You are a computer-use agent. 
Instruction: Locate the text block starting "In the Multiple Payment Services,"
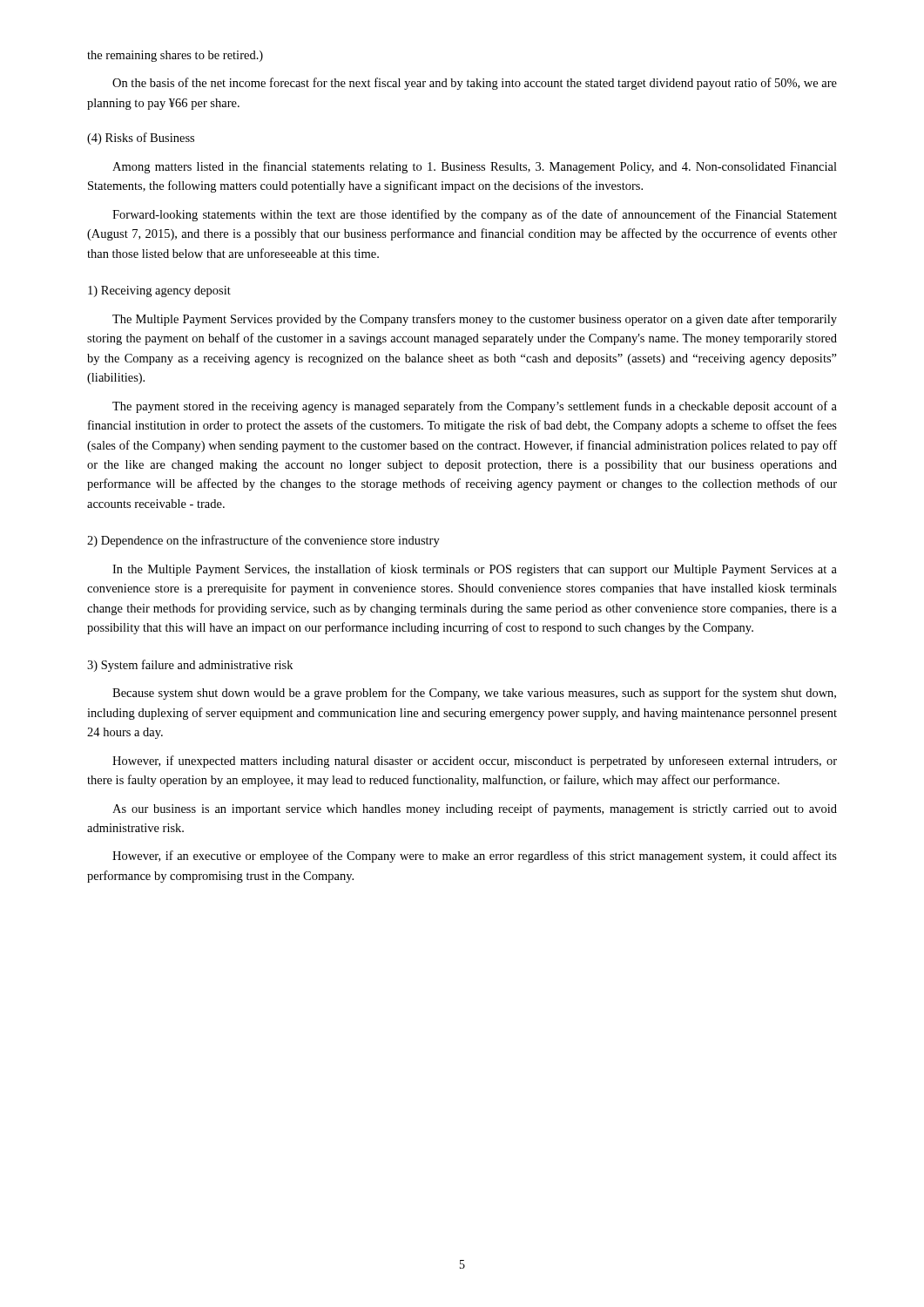coord(462,598)
